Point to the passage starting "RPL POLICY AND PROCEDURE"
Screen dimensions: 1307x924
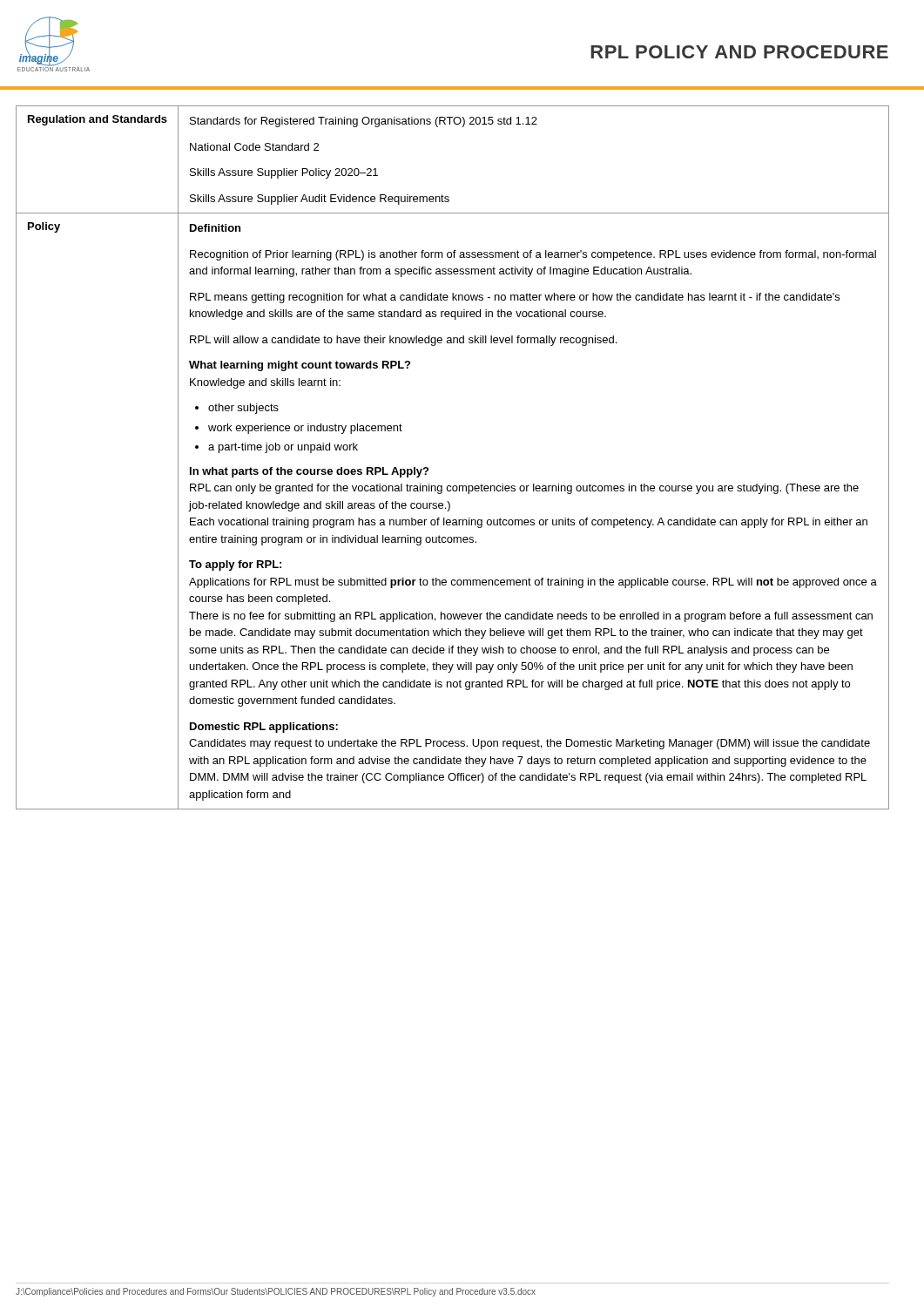pos(739,51)
